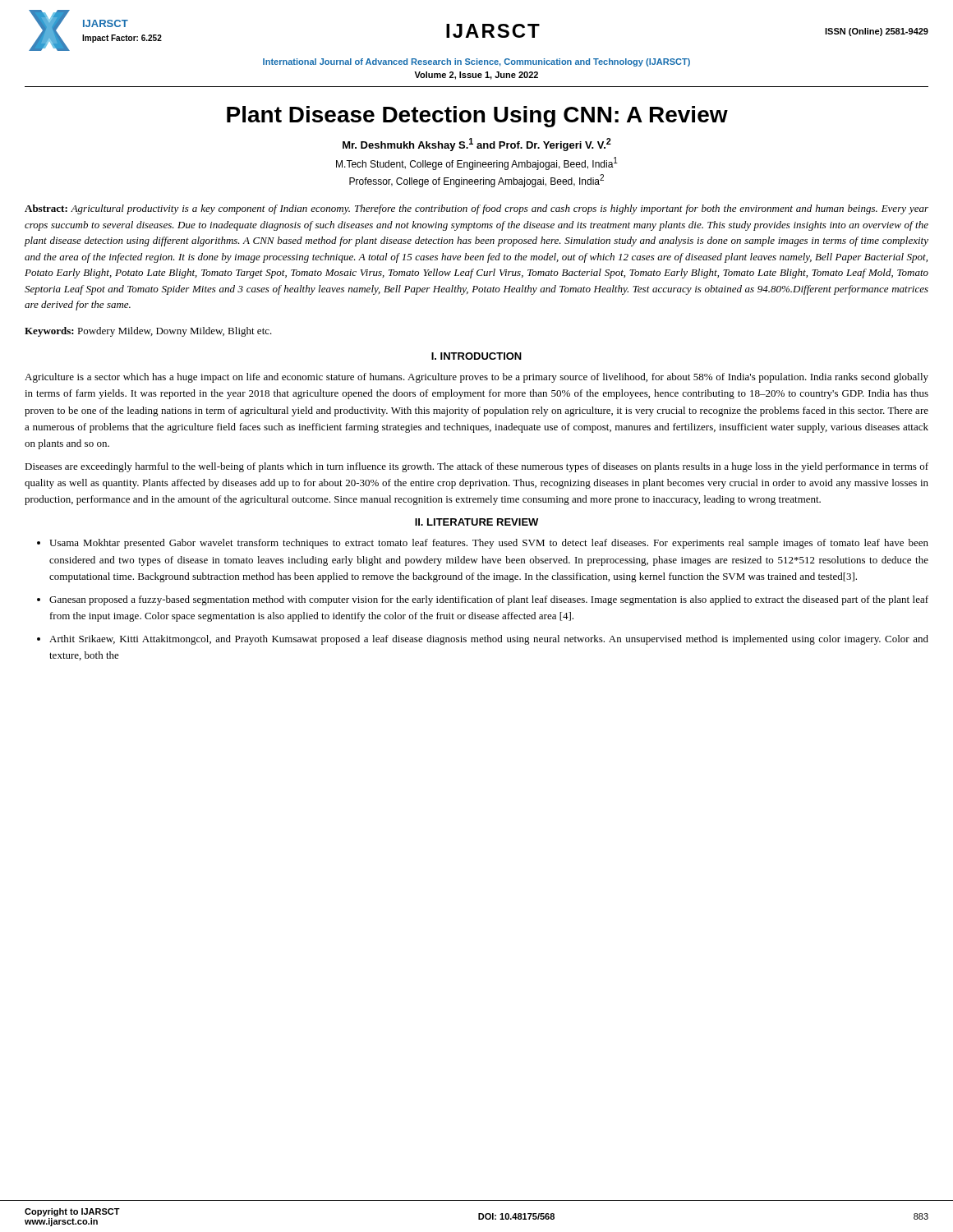Select the passage starting "Diseases are exceedingly harmful to the well-being of"
Screen dimensions: 1232x953
click(476, 483)
